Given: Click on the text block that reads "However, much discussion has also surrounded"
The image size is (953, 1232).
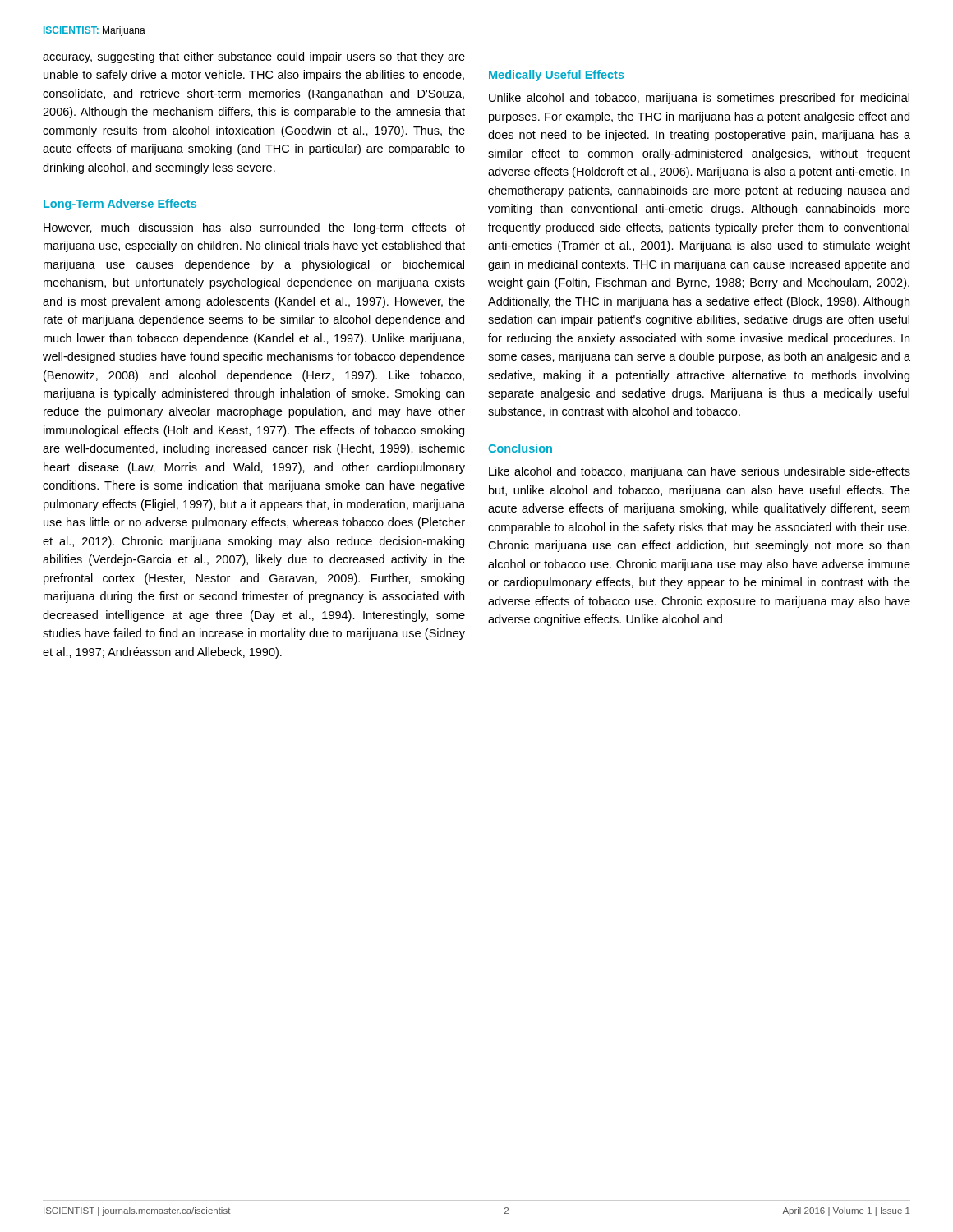Looking at the screenshot, I should point(254,440).
